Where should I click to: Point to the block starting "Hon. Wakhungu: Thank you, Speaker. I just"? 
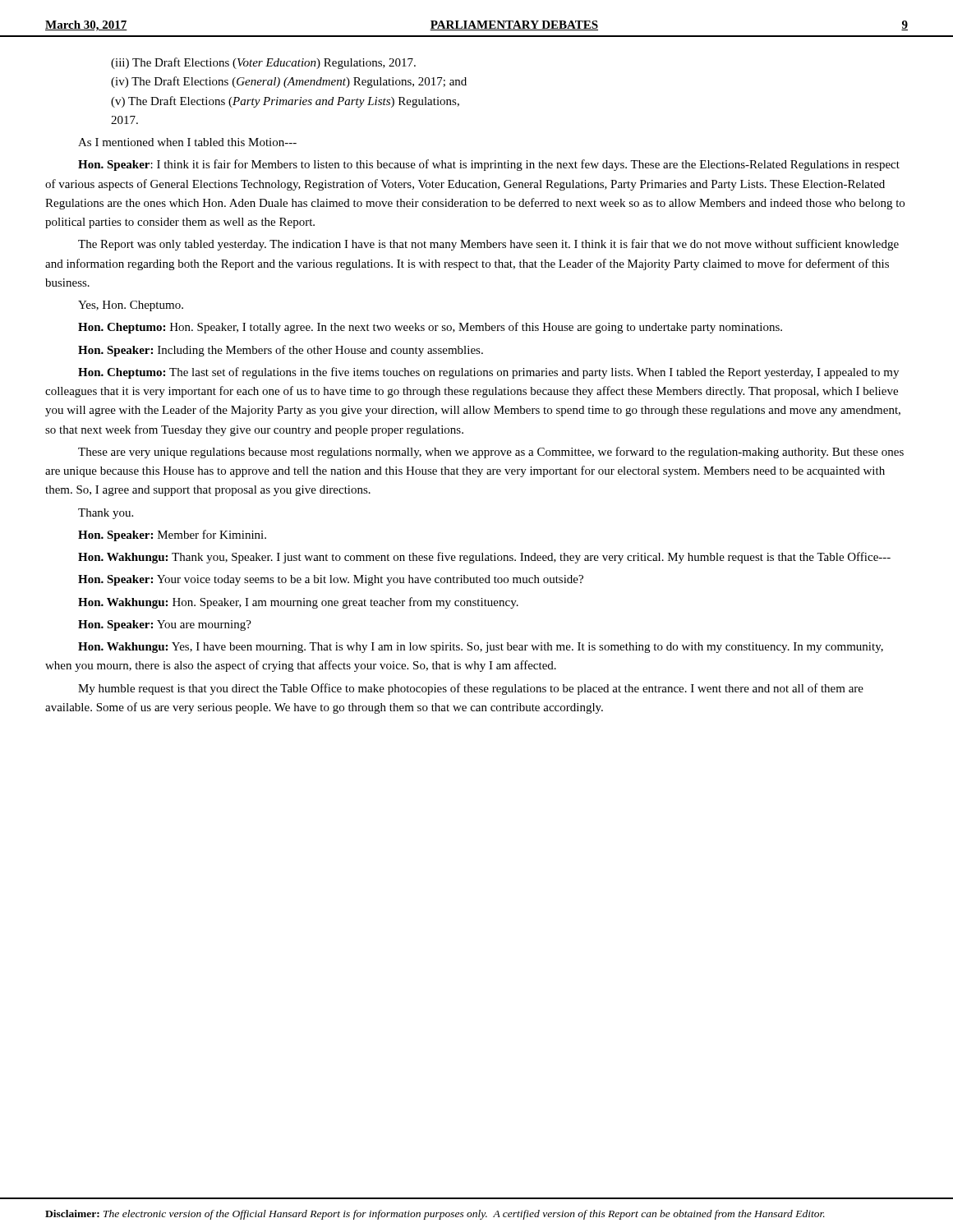[484, 557]
